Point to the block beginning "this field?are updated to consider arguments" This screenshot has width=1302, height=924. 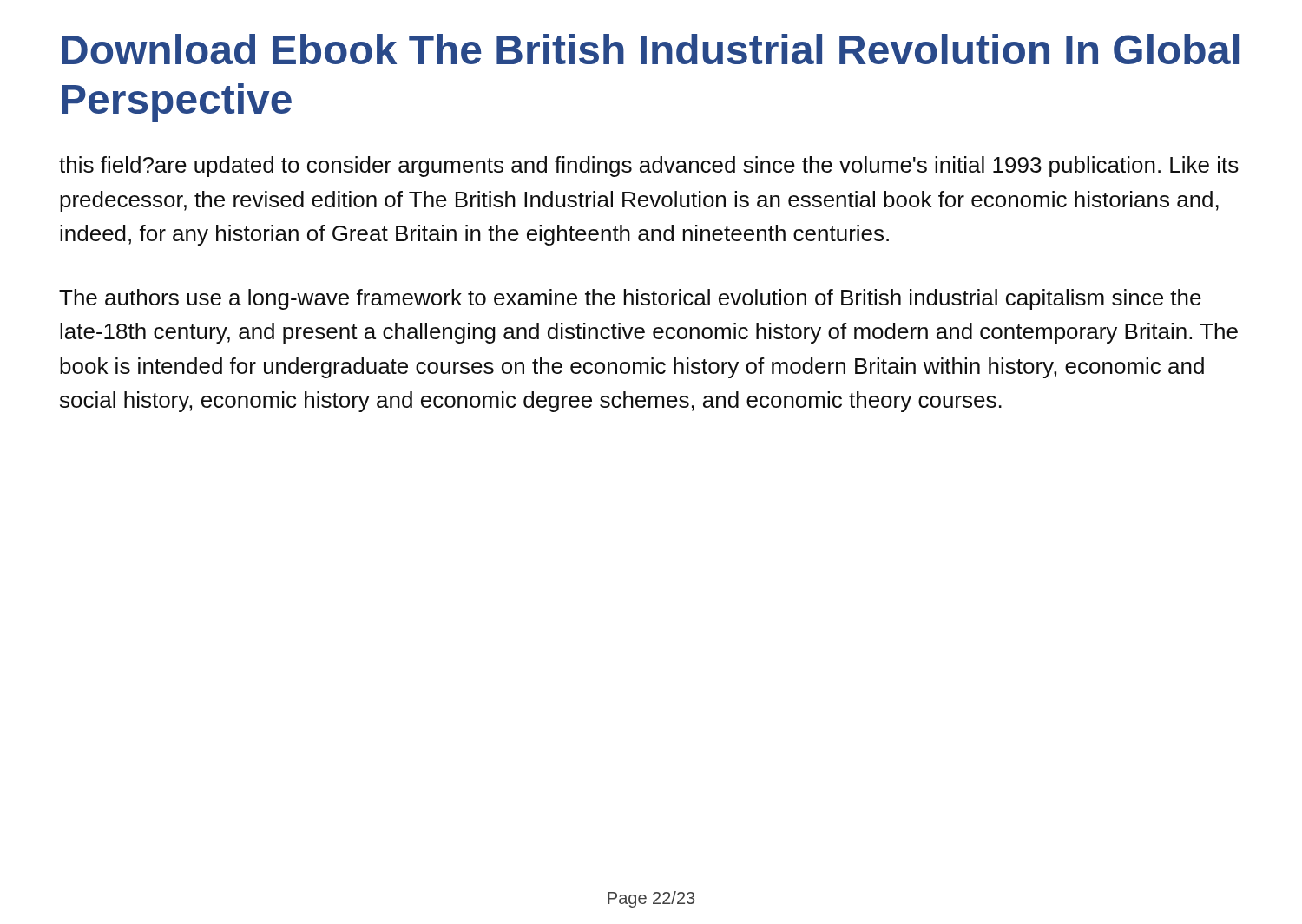[649, 199]
